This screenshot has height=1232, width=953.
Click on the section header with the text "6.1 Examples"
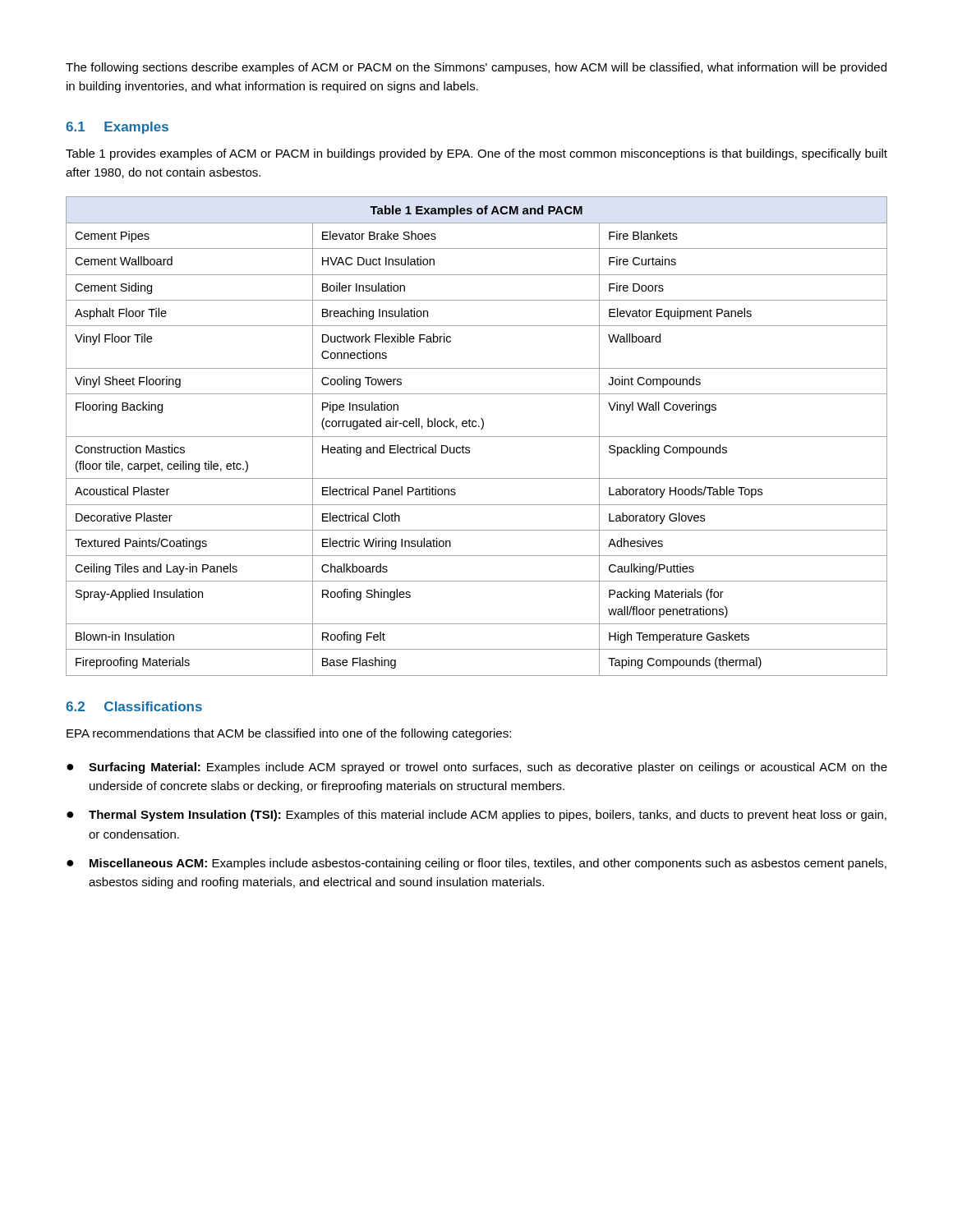(117, 126)
